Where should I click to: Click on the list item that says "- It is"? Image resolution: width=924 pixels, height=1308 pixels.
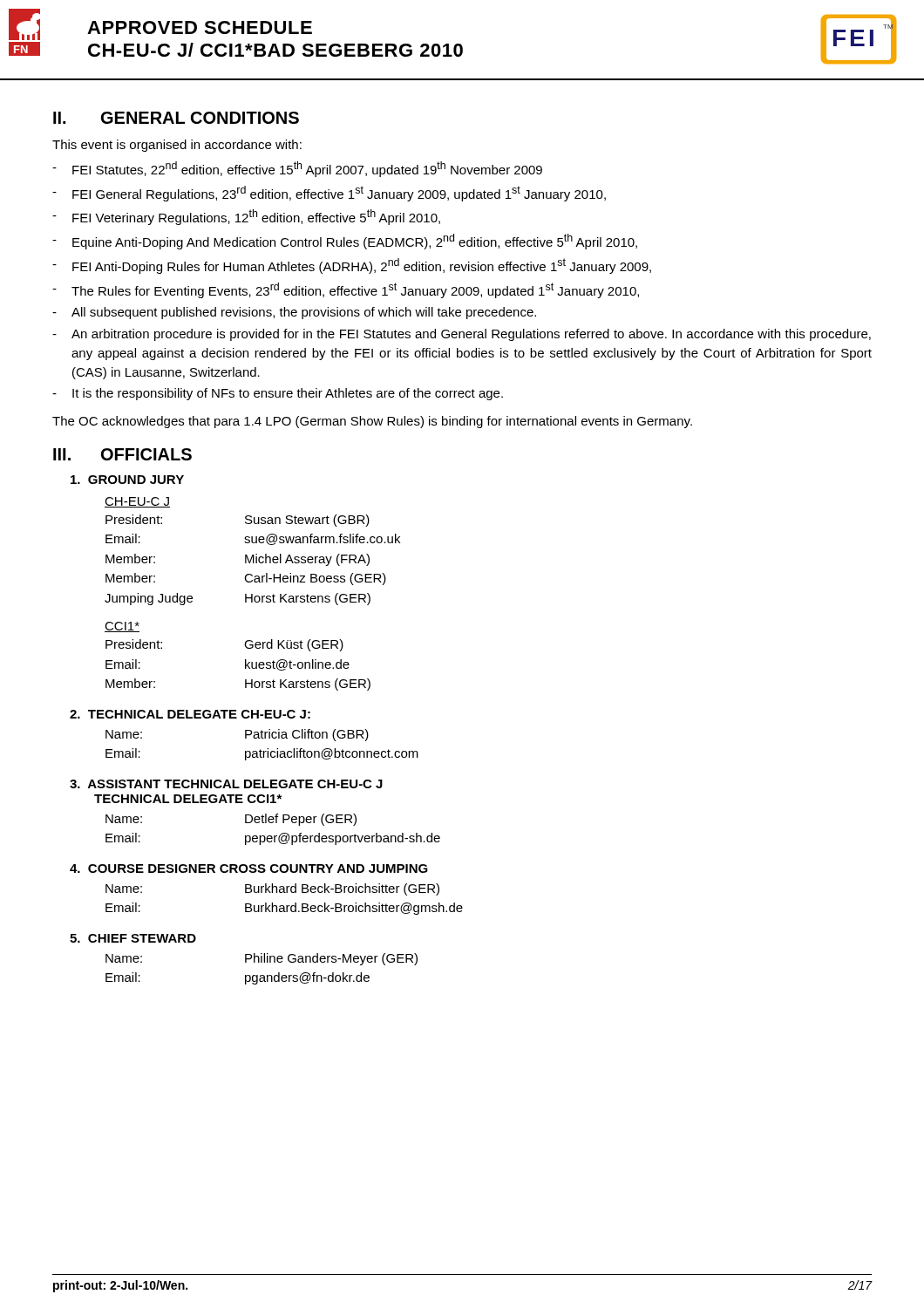click(x=462, y=393)
